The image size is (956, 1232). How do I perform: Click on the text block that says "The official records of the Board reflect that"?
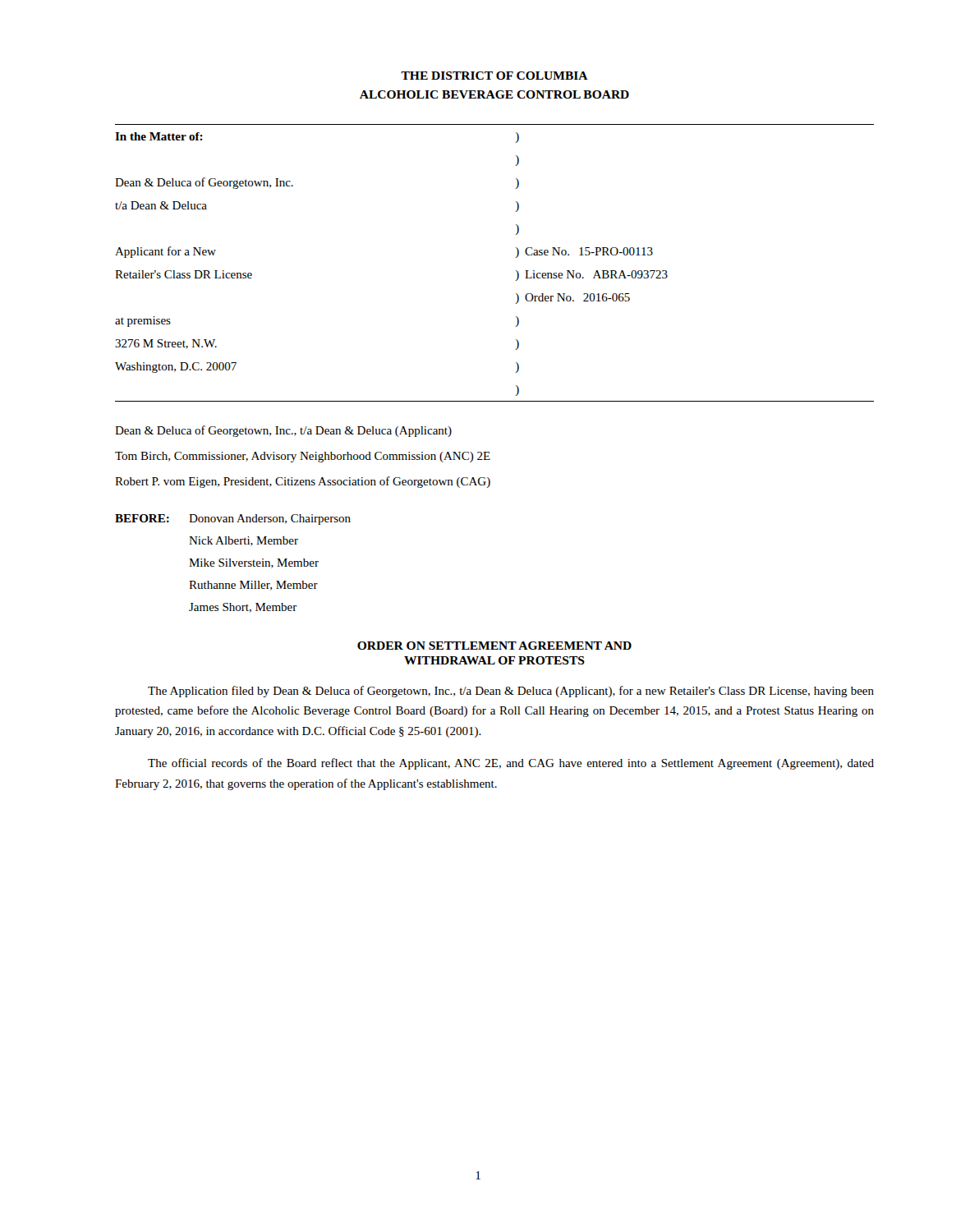coord(494,773)
